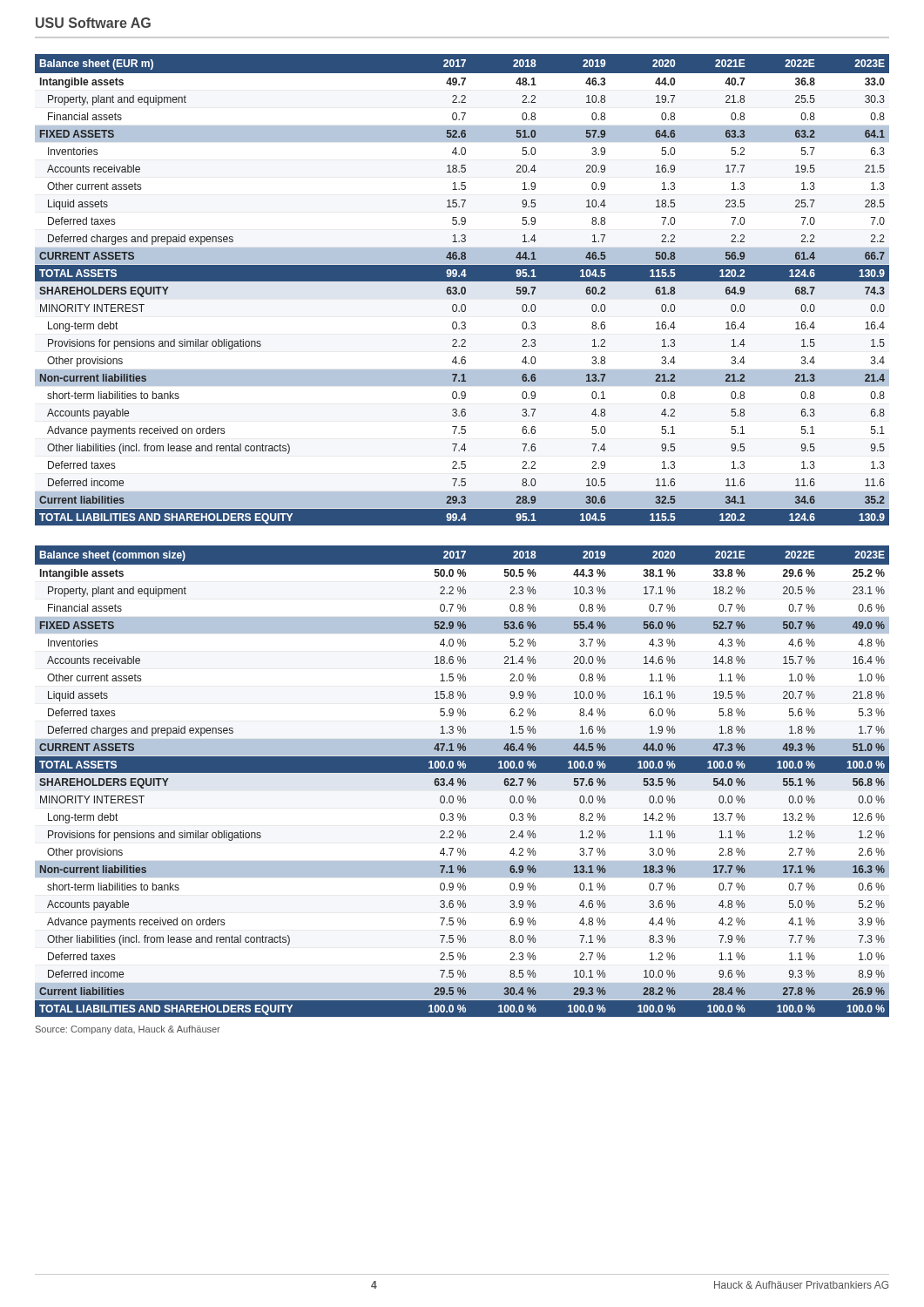Screen dimensions: 1307x924
Task: Find the table that mentions "0.8 %"
Action: 462,782
